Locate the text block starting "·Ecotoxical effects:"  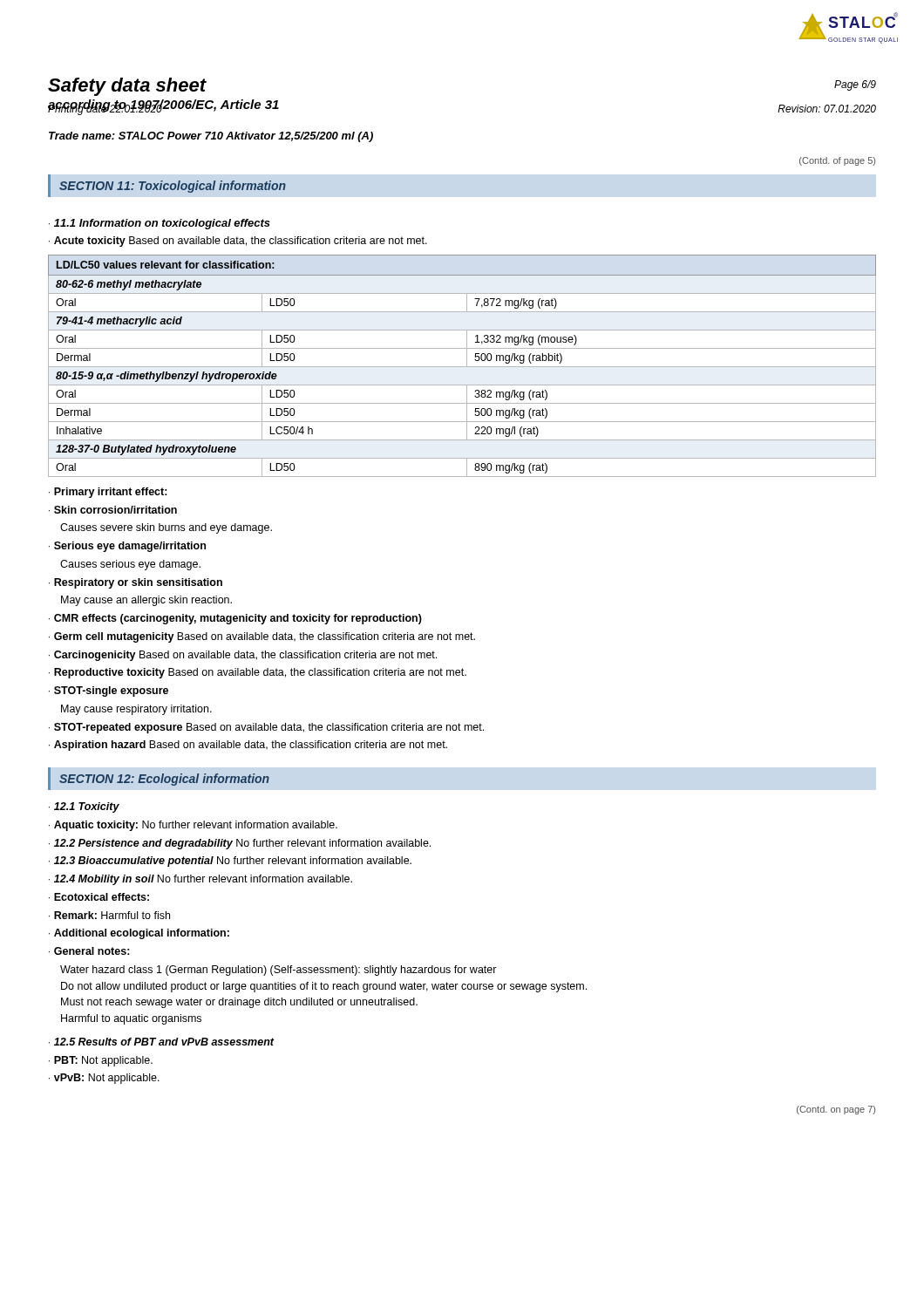tap(99, 898)
